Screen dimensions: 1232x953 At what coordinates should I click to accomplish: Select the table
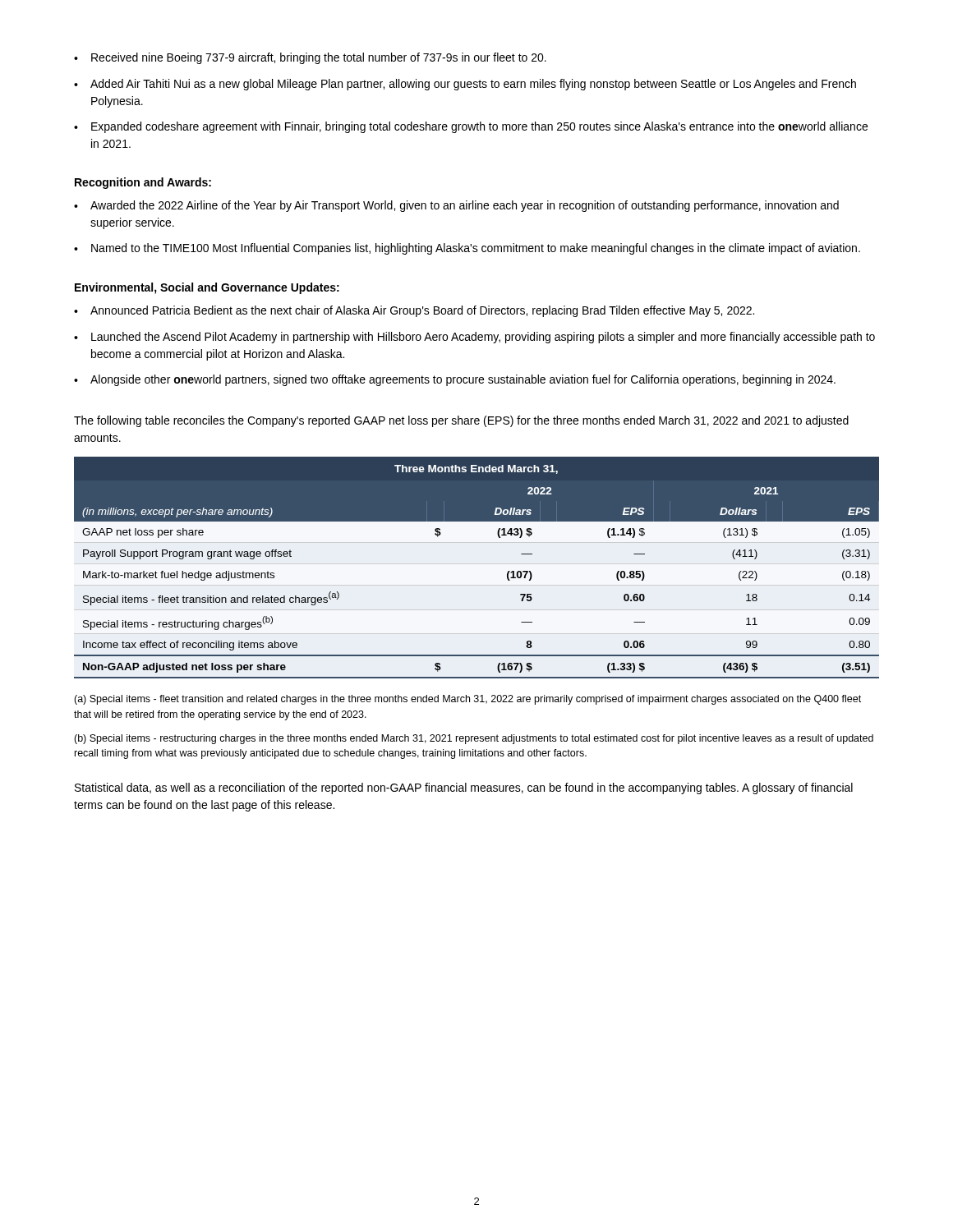click(476, 568)
